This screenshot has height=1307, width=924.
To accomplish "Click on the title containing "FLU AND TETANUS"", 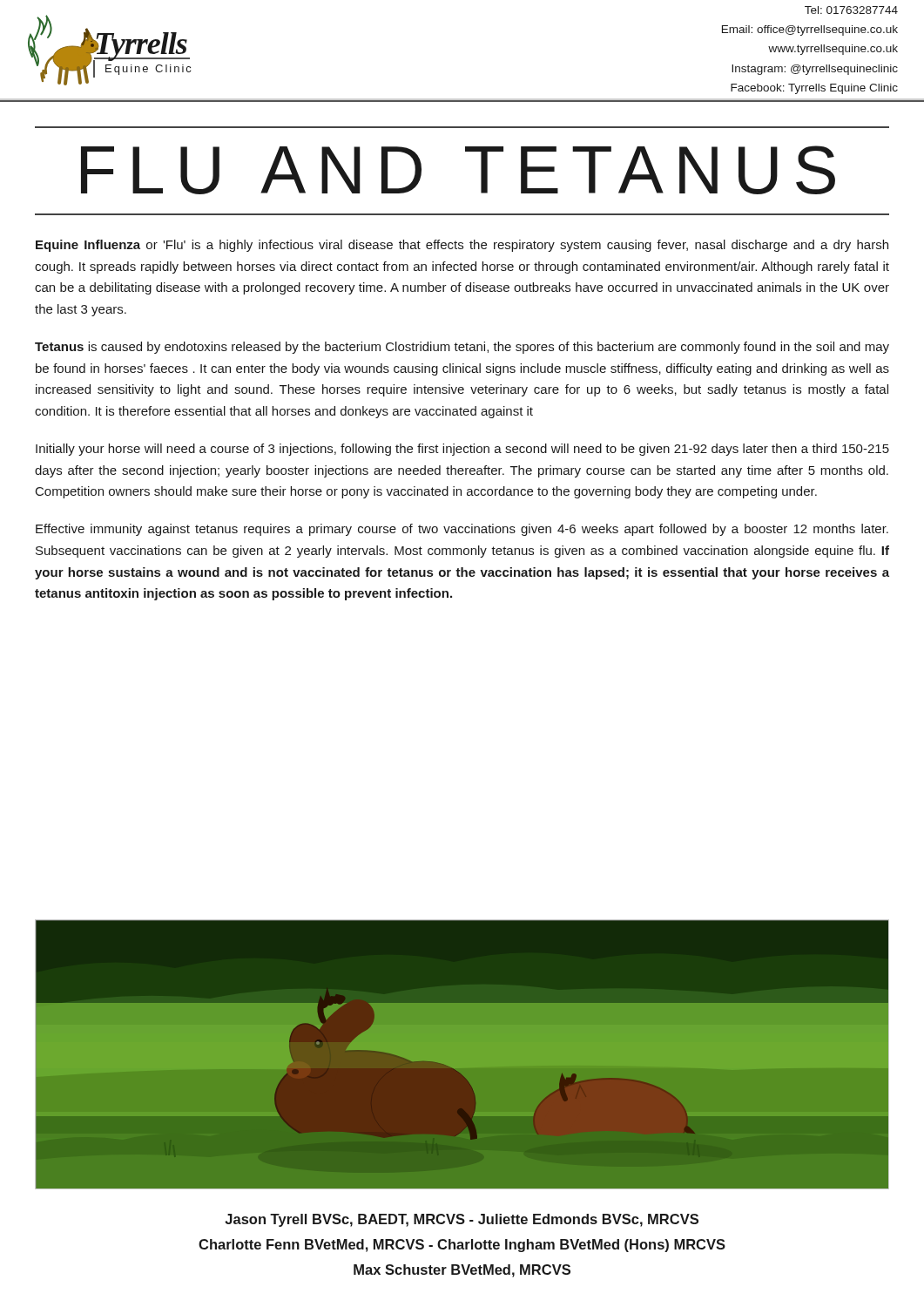I will [x=462, y=171].
